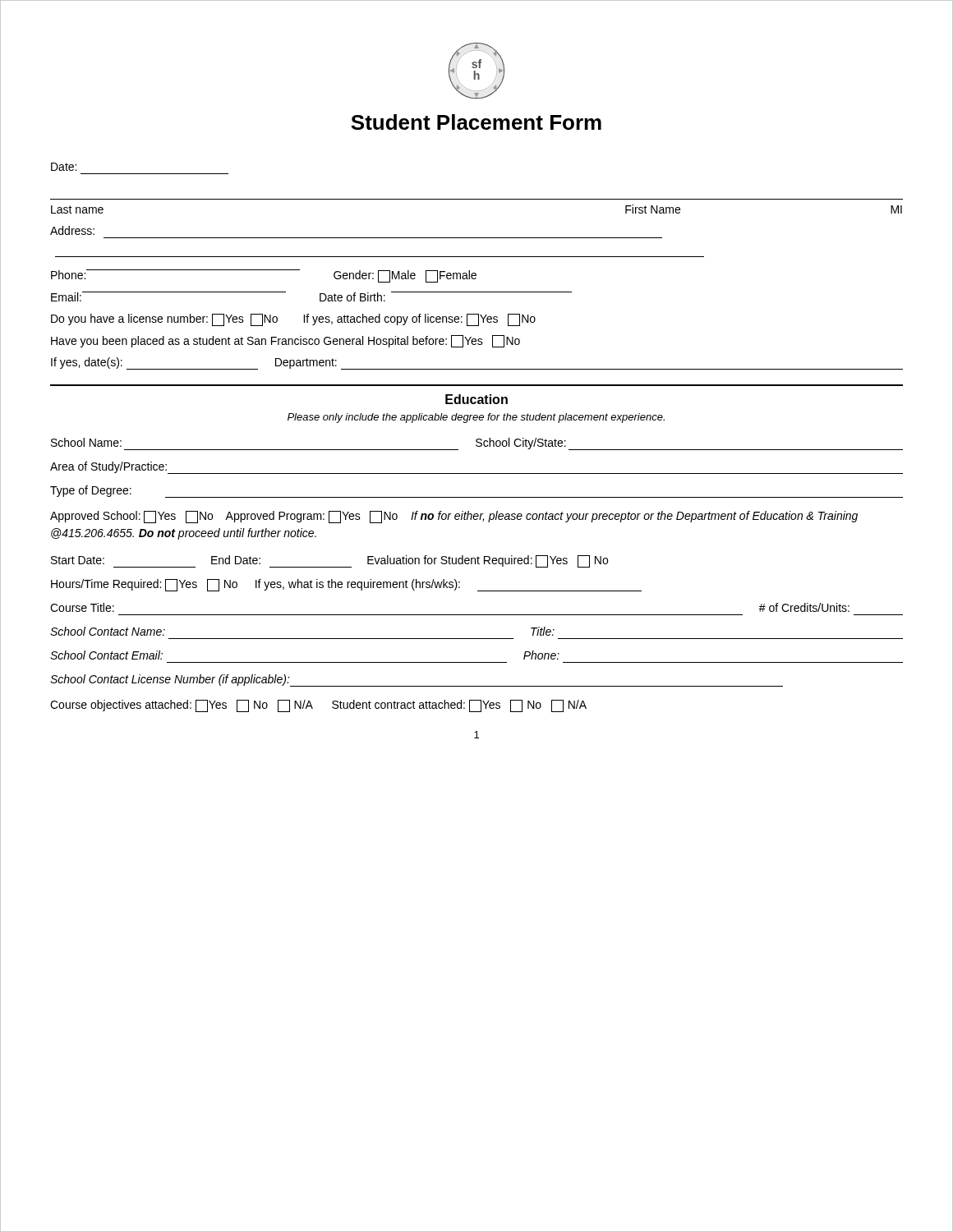Image resolution: width=953 pixels, height=1232 pixels.
Task: Locate the passage starting "School Contact License Number"
Action: (416, 680)
